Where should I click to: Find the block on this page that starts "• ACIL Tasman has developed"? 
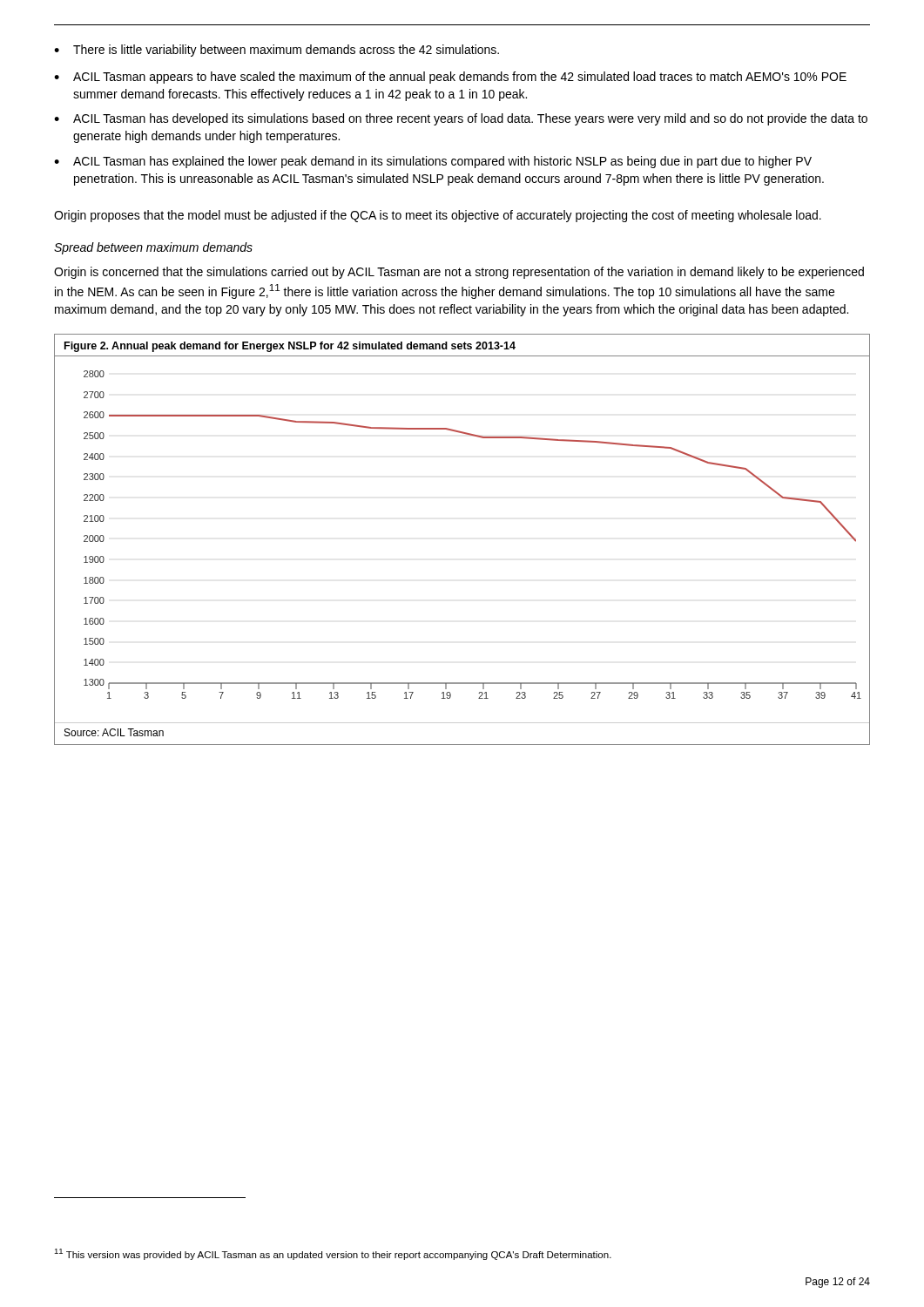(462, 128)
